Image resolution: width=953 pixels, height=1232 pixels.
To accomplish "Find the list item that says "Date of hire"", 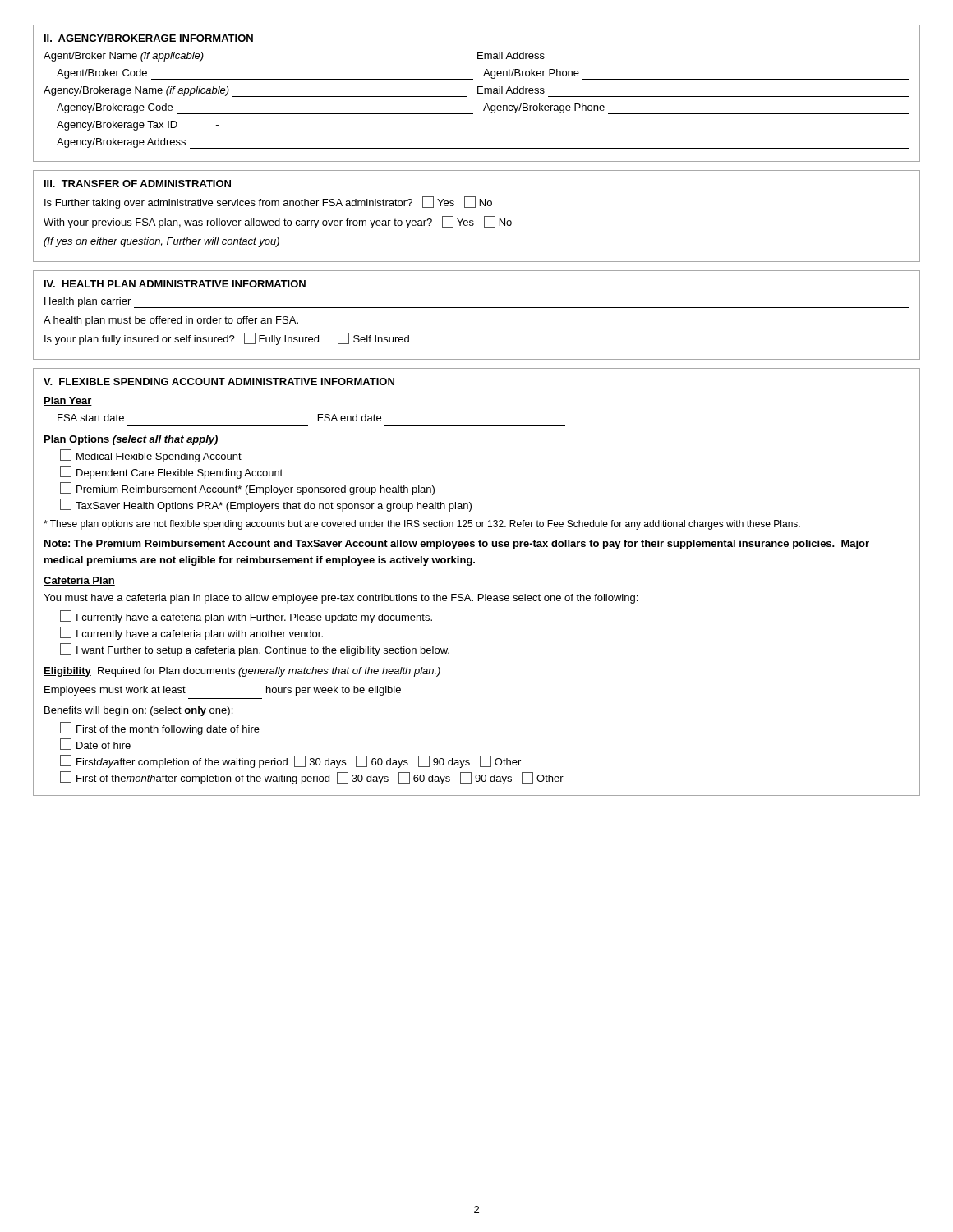I will [95, 745].
